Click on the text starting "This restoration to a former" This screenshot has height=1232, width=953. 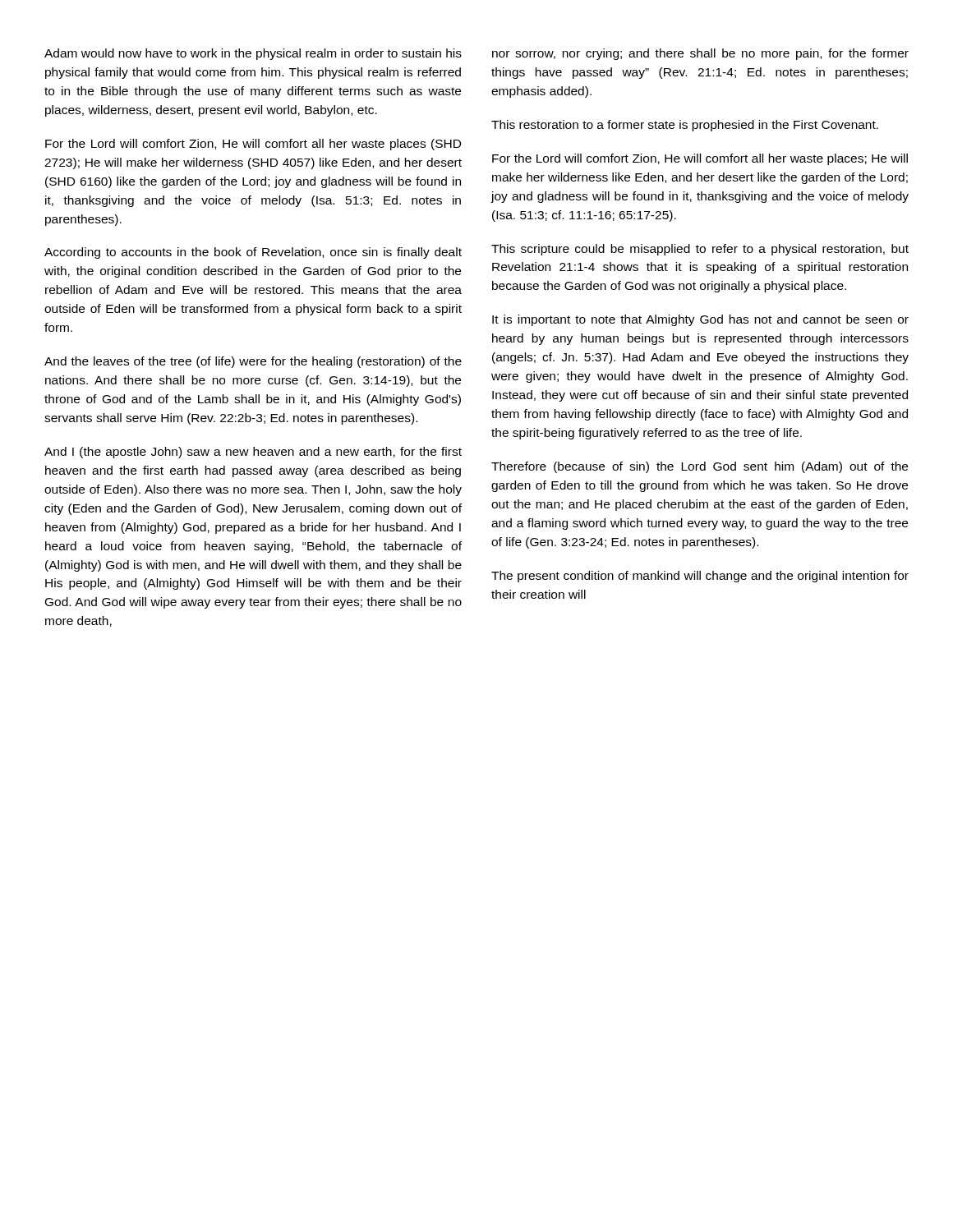685,124
